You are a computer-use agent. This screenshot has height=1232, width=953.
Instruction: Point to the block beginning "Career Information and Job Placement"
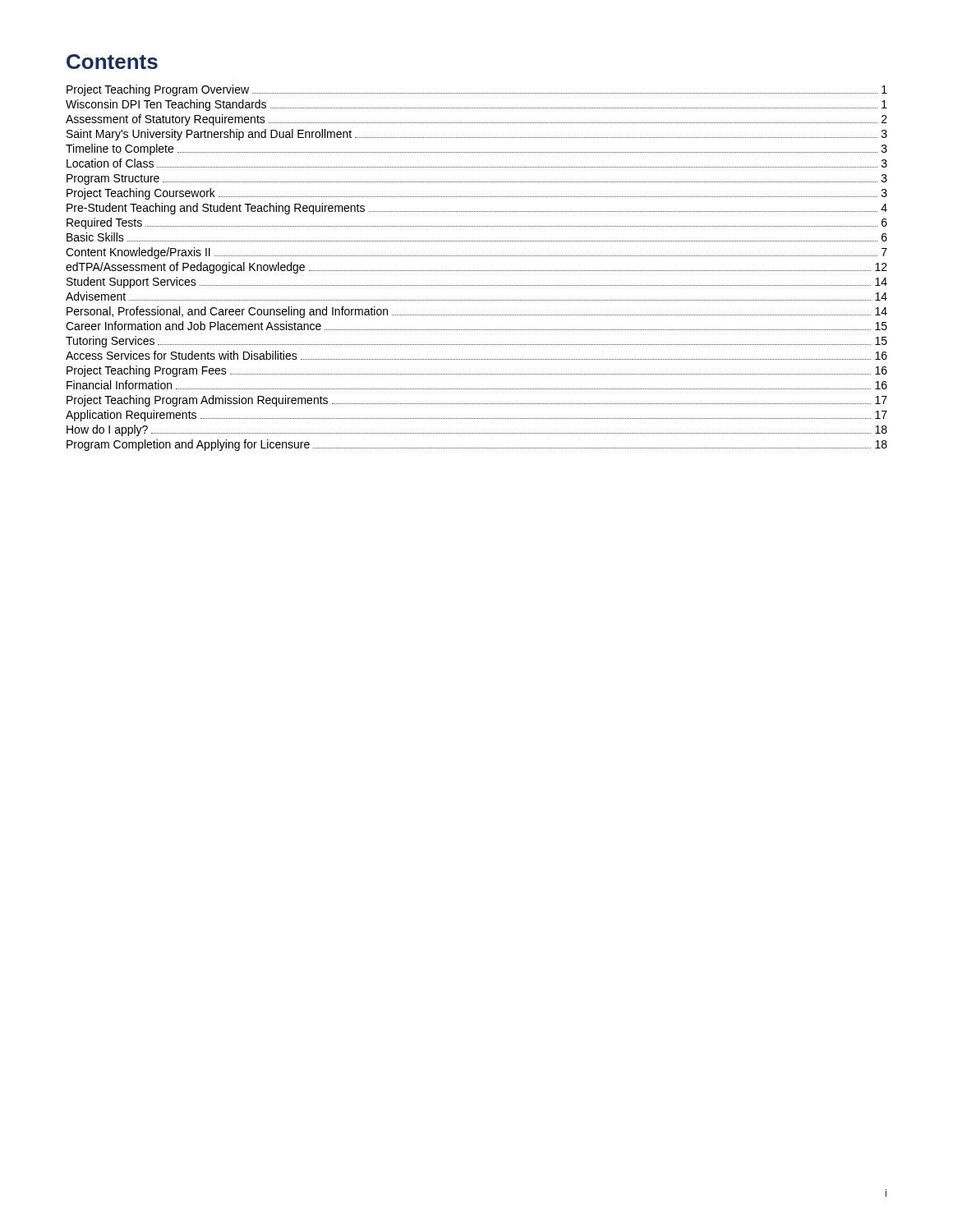(x=476, y=326)
